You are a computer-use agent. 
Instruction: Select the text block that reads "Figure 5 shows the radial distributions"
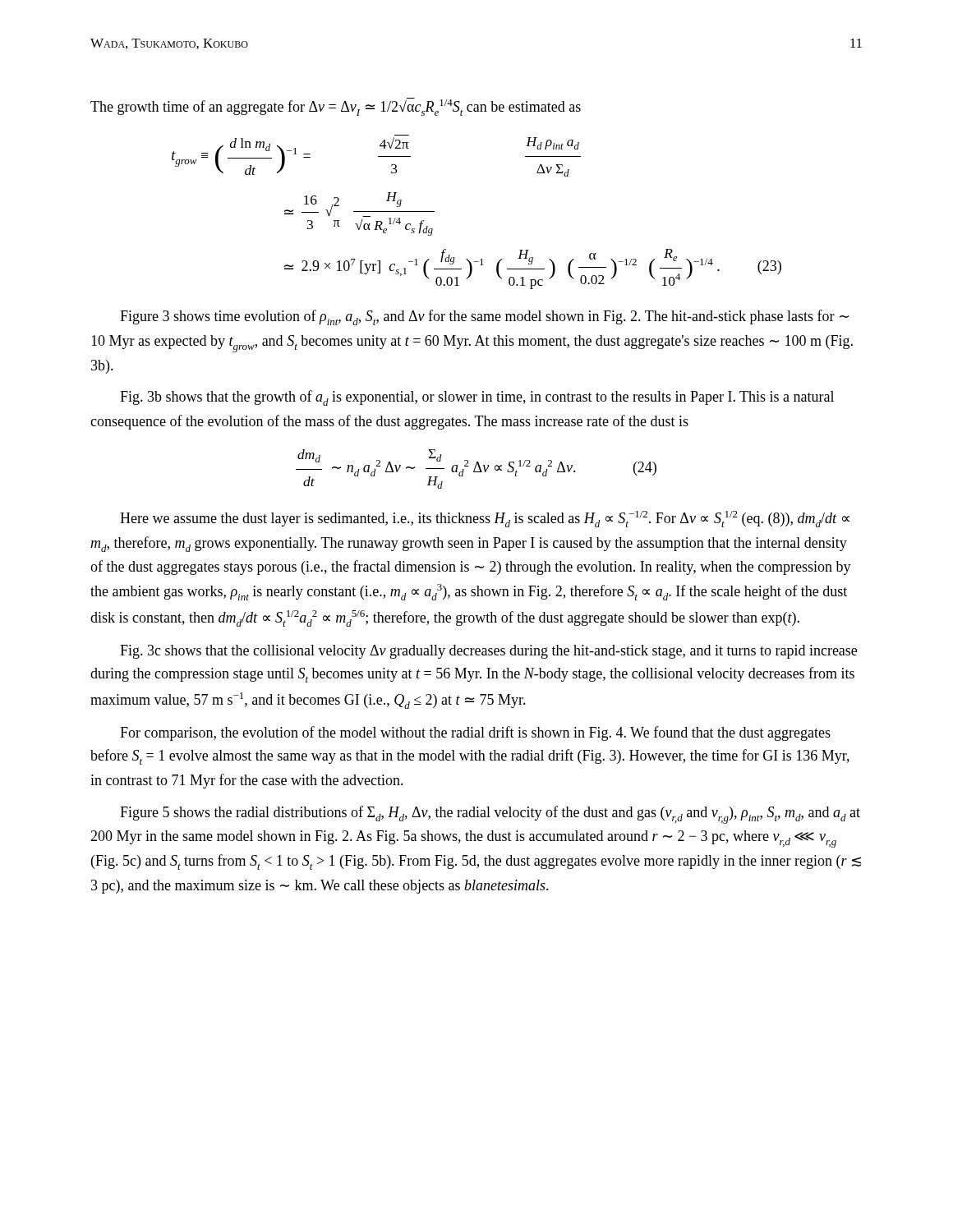click(x=476, y=849)
